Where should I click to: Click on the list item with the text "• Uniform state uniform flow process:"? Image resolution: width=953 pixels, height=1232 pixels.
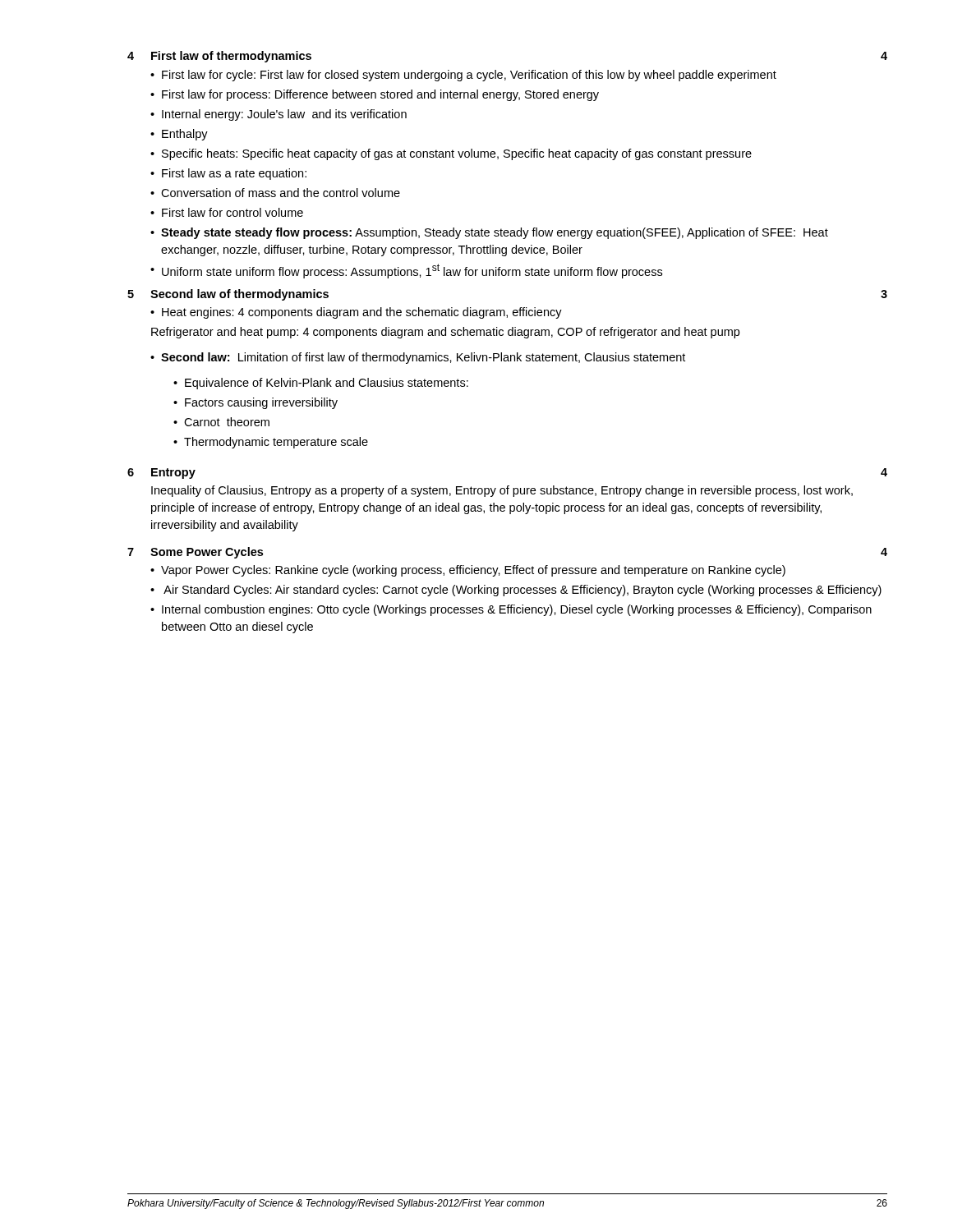407,271
